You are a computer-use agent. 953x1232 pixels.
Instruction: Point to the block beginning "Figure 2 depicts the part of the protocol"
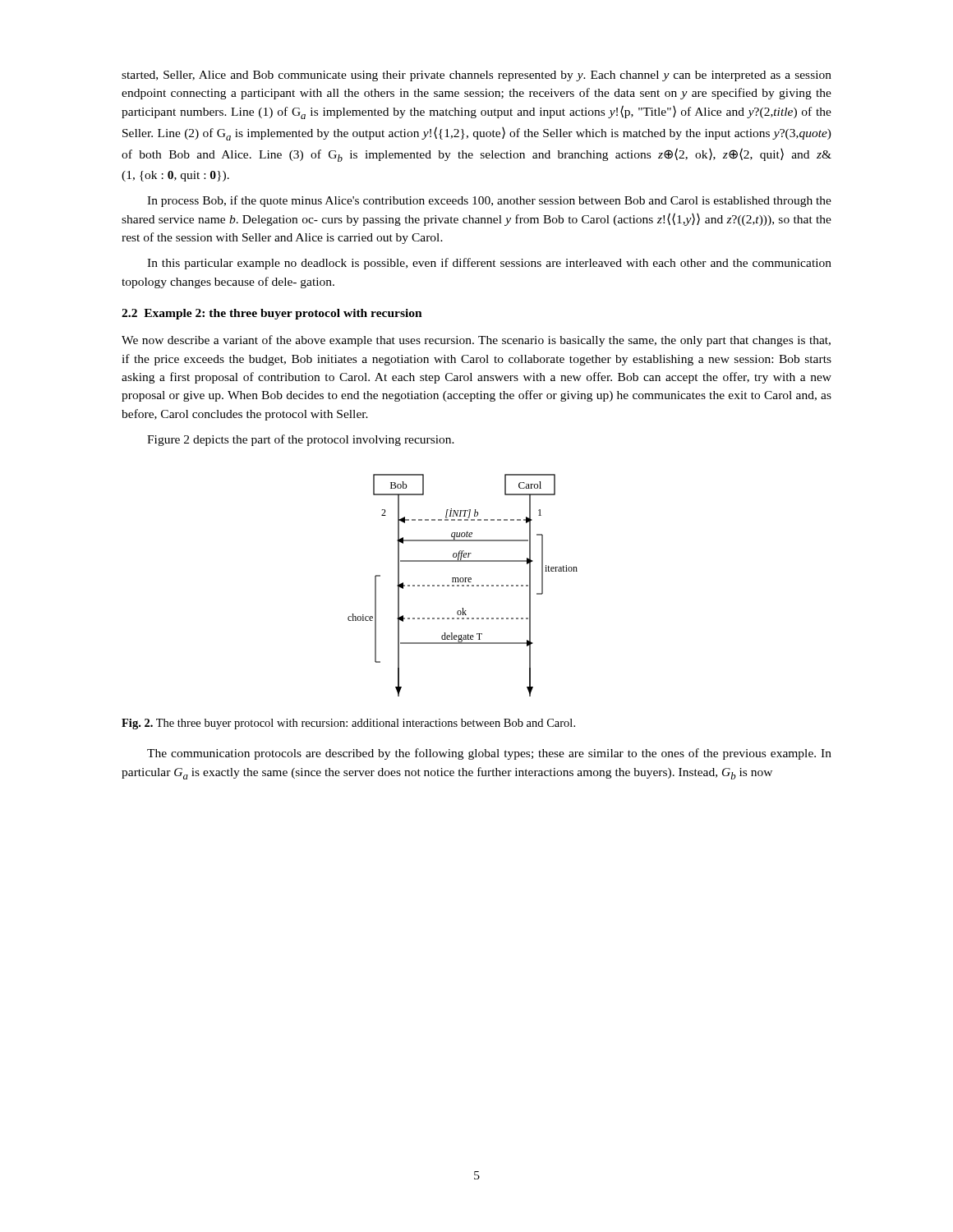(x=301, y=440)
